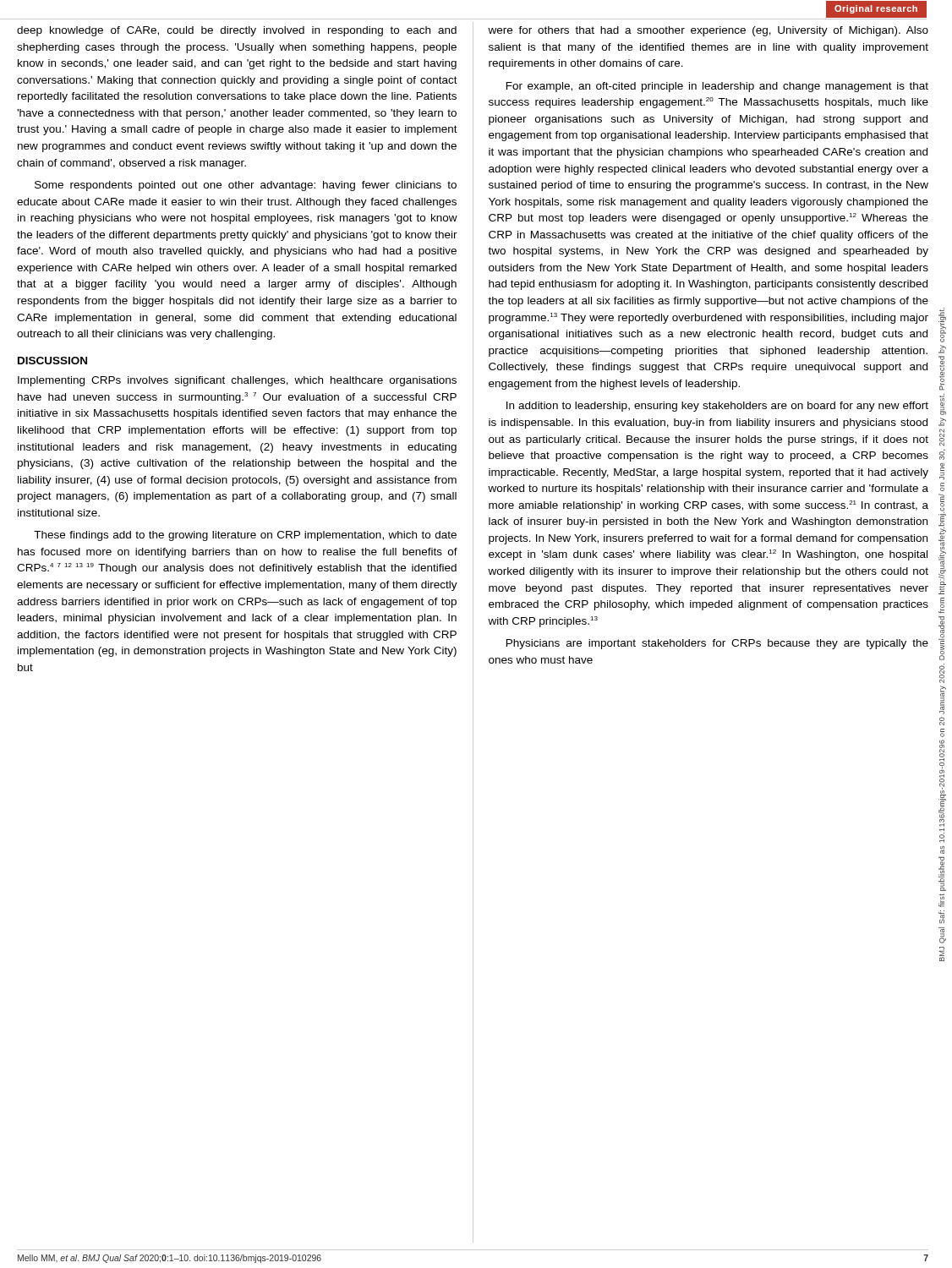Image resolution: width=952 pixels, height=1268 pixels.
Task: Locate the block of text that opens with "Implementing CRPs involves significant challenges, which"
Action: tap(237, 447)
